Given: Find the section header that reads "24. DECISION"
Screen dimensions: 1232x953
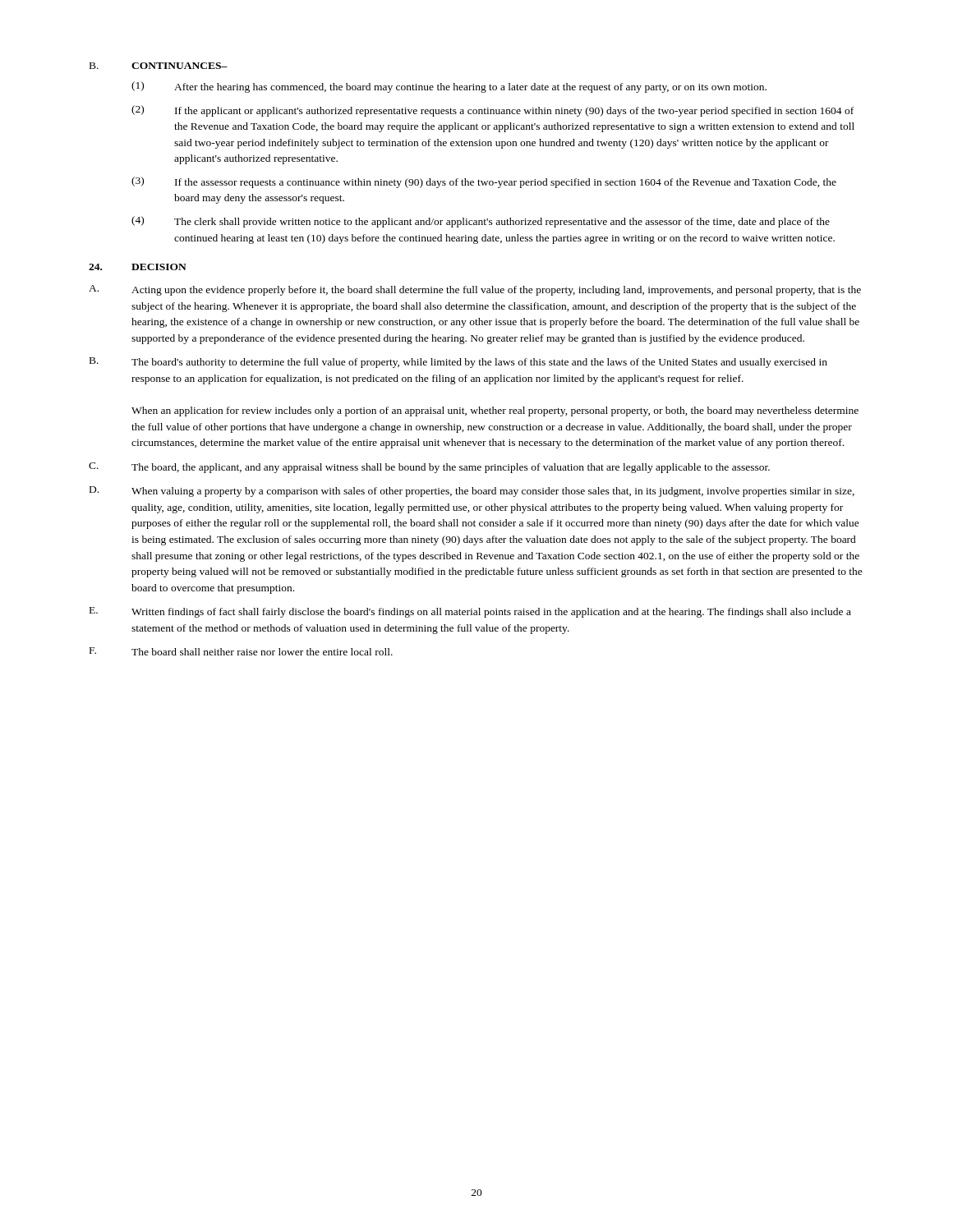Looking at the screenshot, I should 138,267.
